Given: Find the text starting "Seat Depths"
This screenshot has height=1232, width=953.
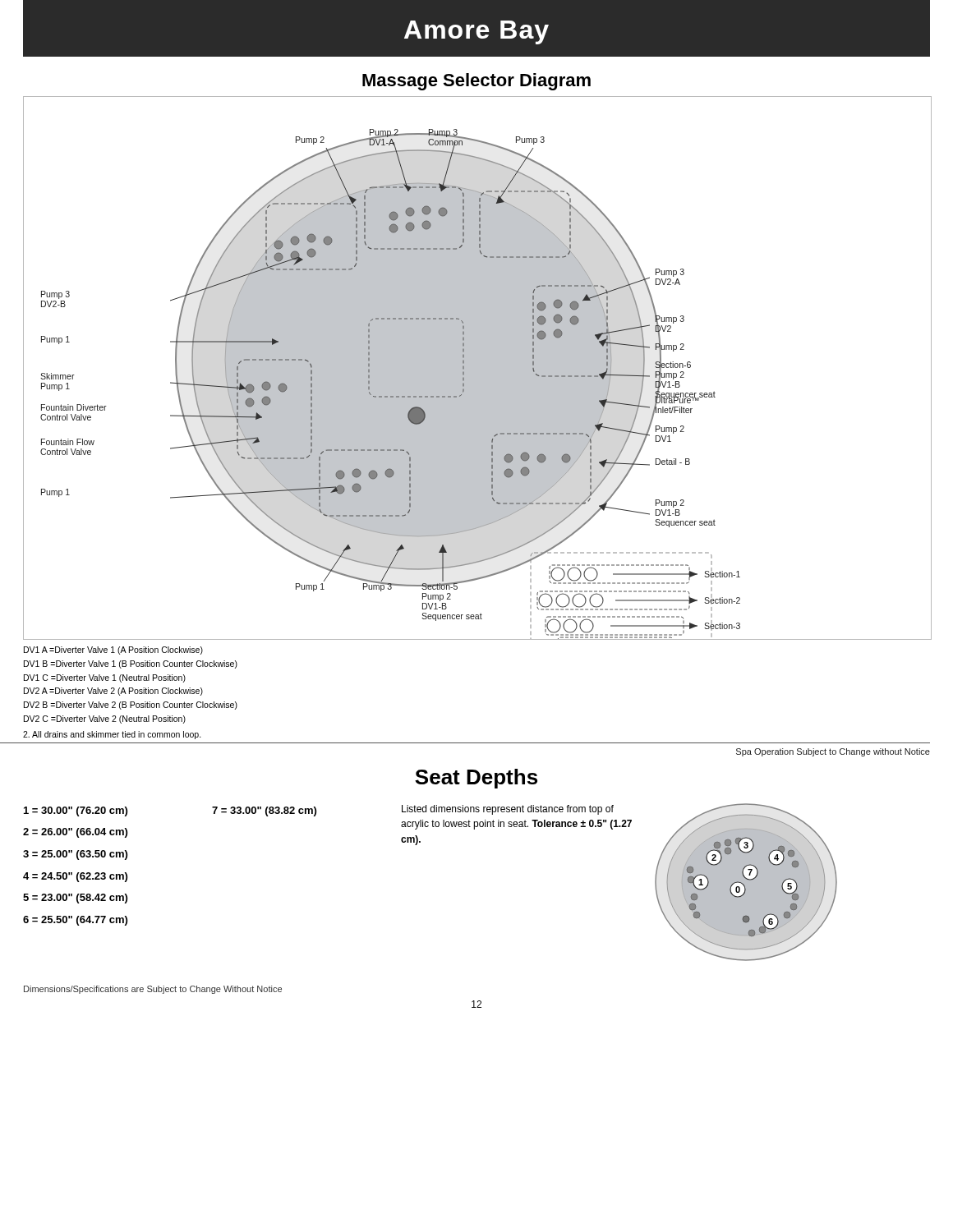Looking at the screenshot, I should pos(476,777).
